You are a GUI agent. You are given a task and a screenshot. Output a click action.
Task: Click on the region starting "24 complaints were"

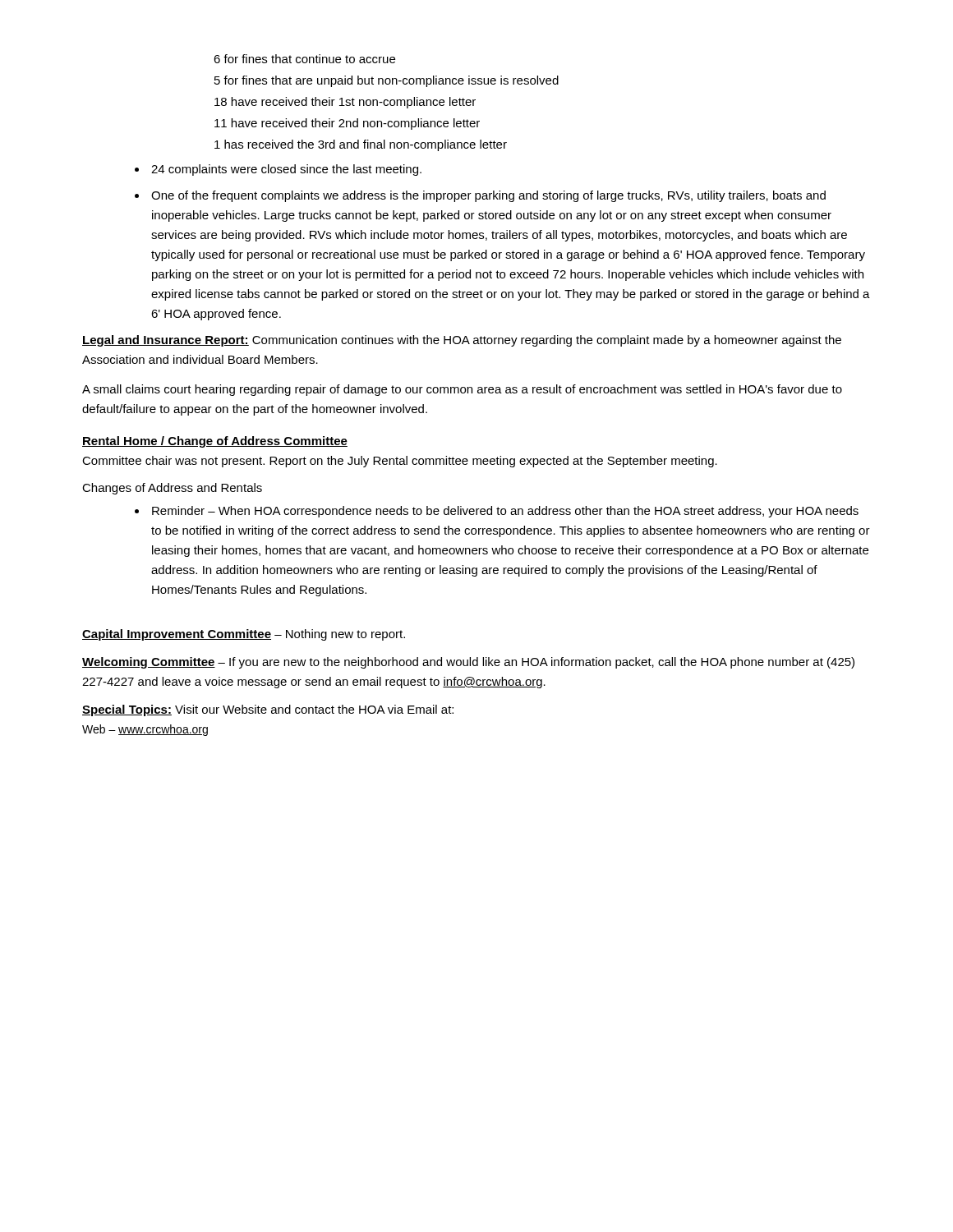[x=287, y=169]
